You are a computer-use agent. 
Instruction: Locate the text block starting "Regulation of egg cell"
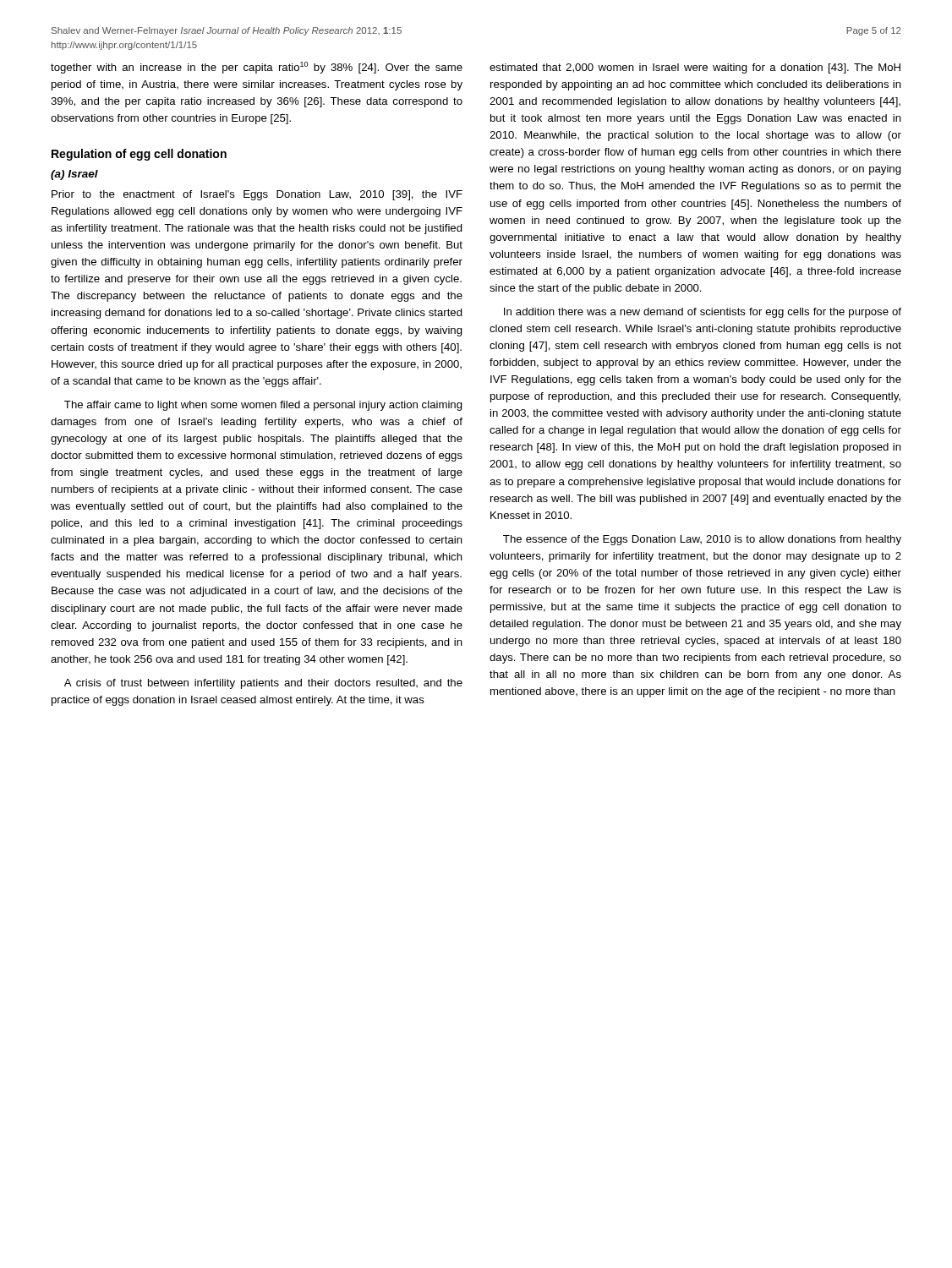(139, 154)
